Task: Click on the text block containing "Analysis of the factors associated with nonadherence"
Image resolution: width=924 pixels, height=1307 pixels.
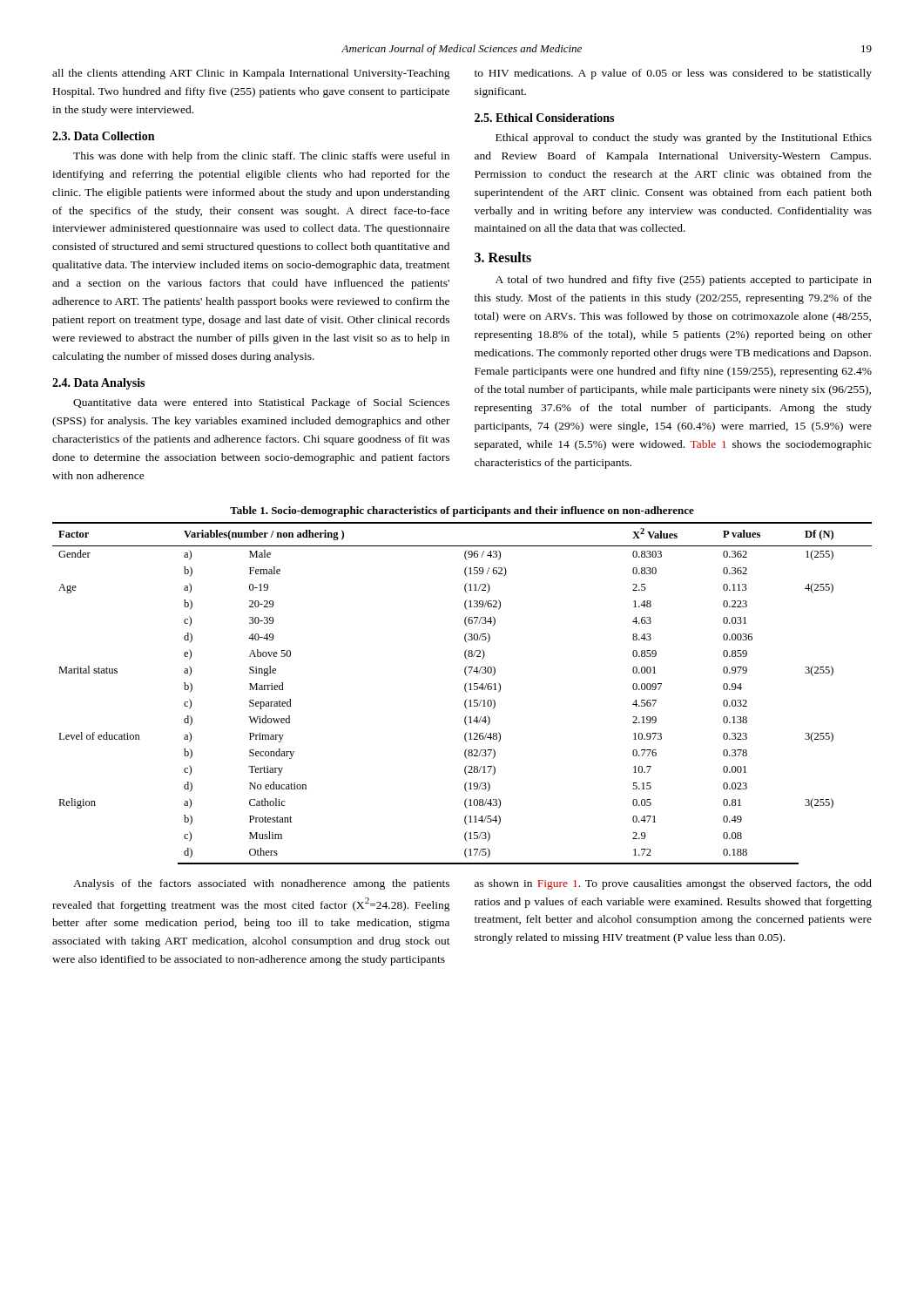Action: (x=251, y=922)
